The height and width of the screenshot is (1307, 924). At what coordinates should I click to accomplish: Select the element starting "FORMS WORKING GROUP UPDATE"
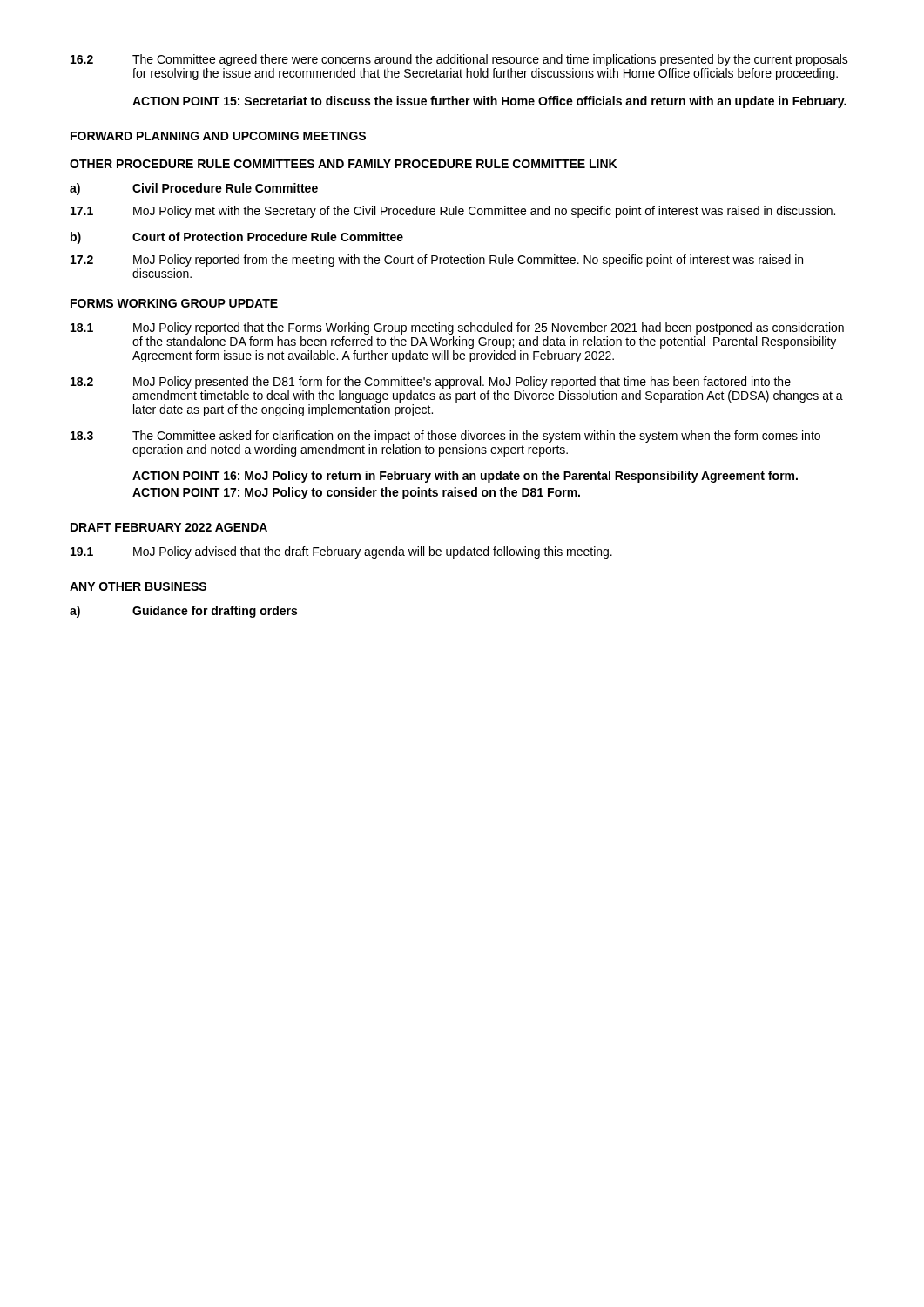pyautogui.click(x=174, y=303)
